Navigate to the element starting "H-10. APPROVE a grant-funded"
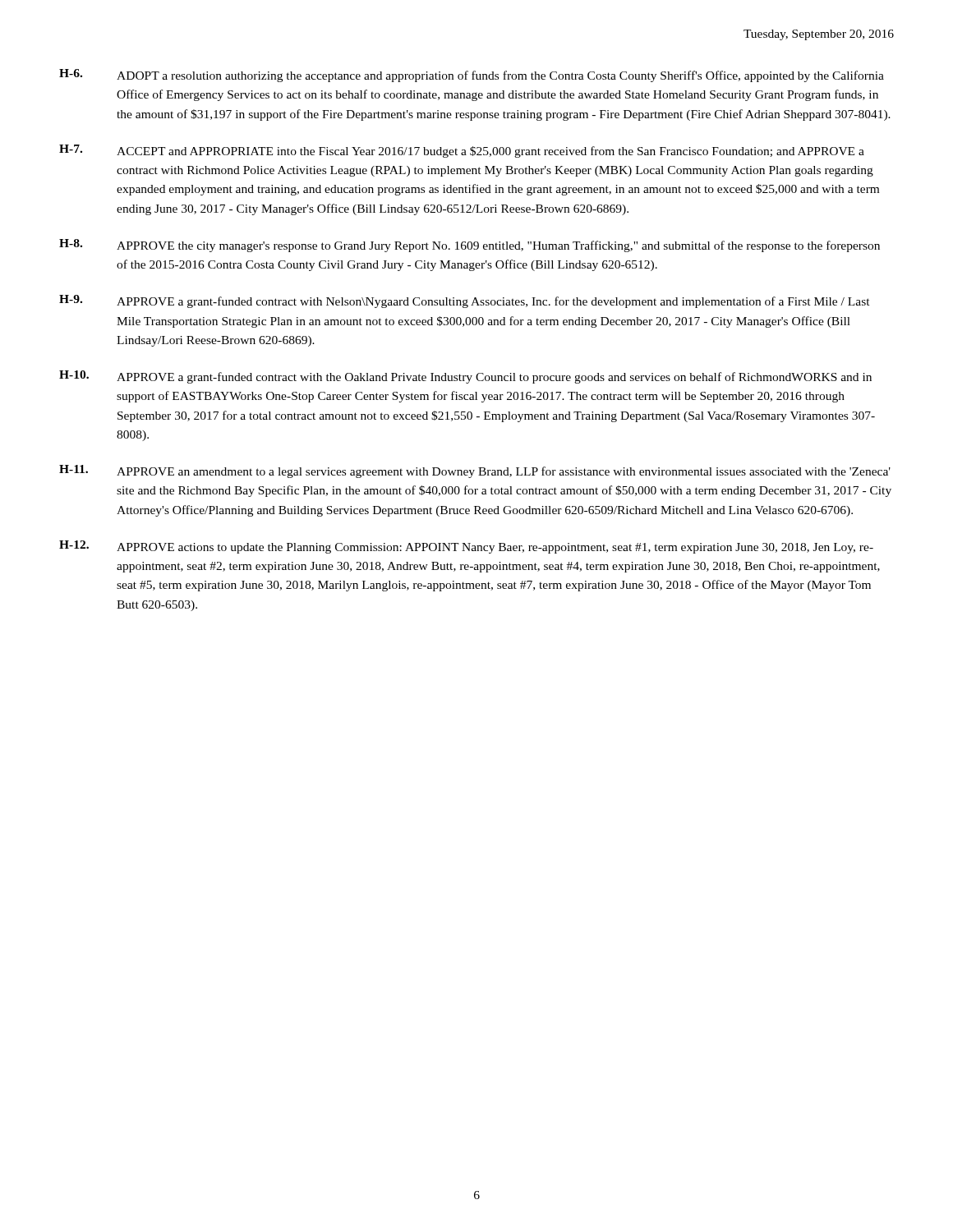Image resolution: width=953 pixels, height=1232 pixels. point(476,405)
